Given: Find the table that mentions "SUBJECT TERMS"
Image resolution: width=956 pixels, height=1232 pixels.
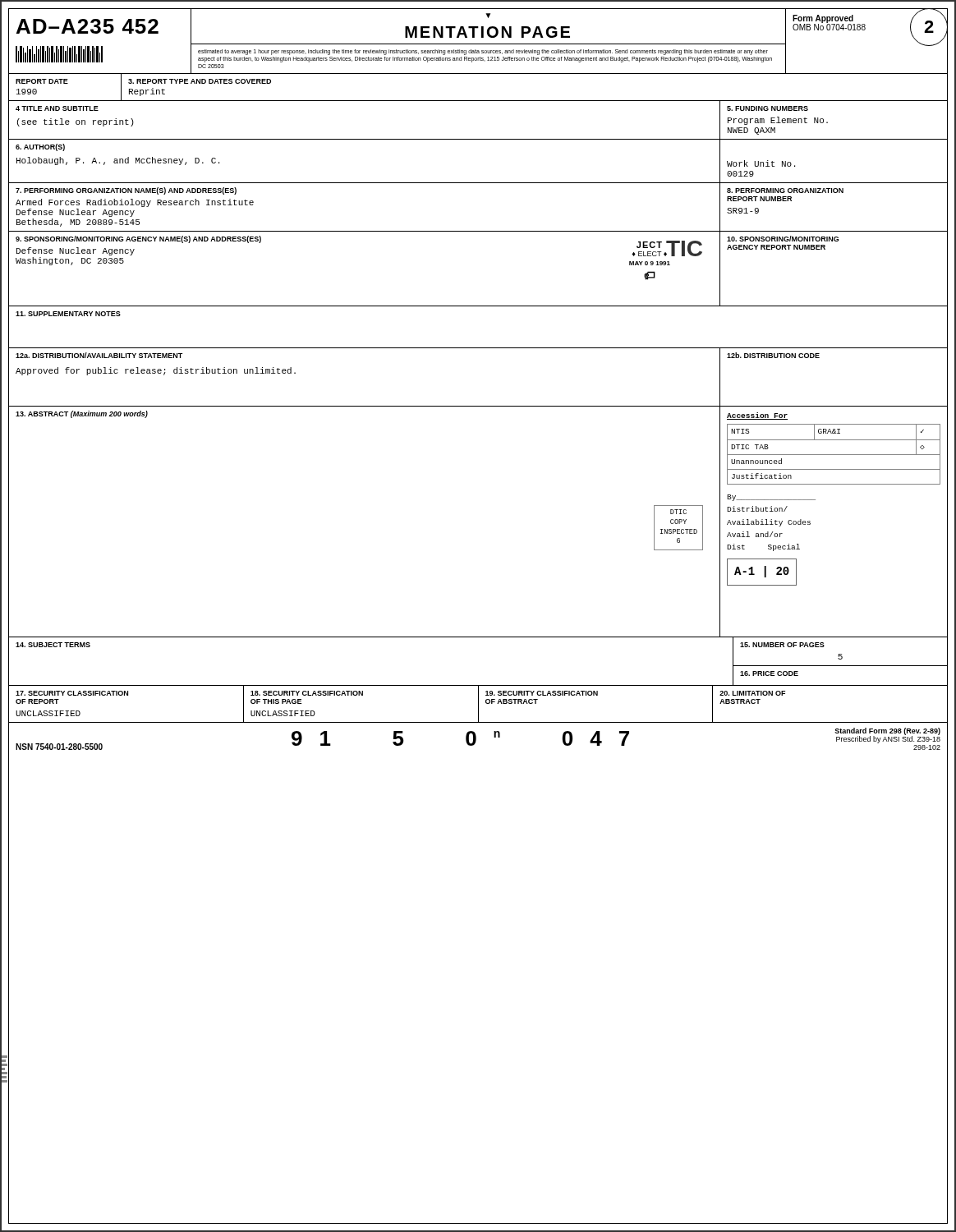Looking at the screenshot, I should tap(371, 661).
